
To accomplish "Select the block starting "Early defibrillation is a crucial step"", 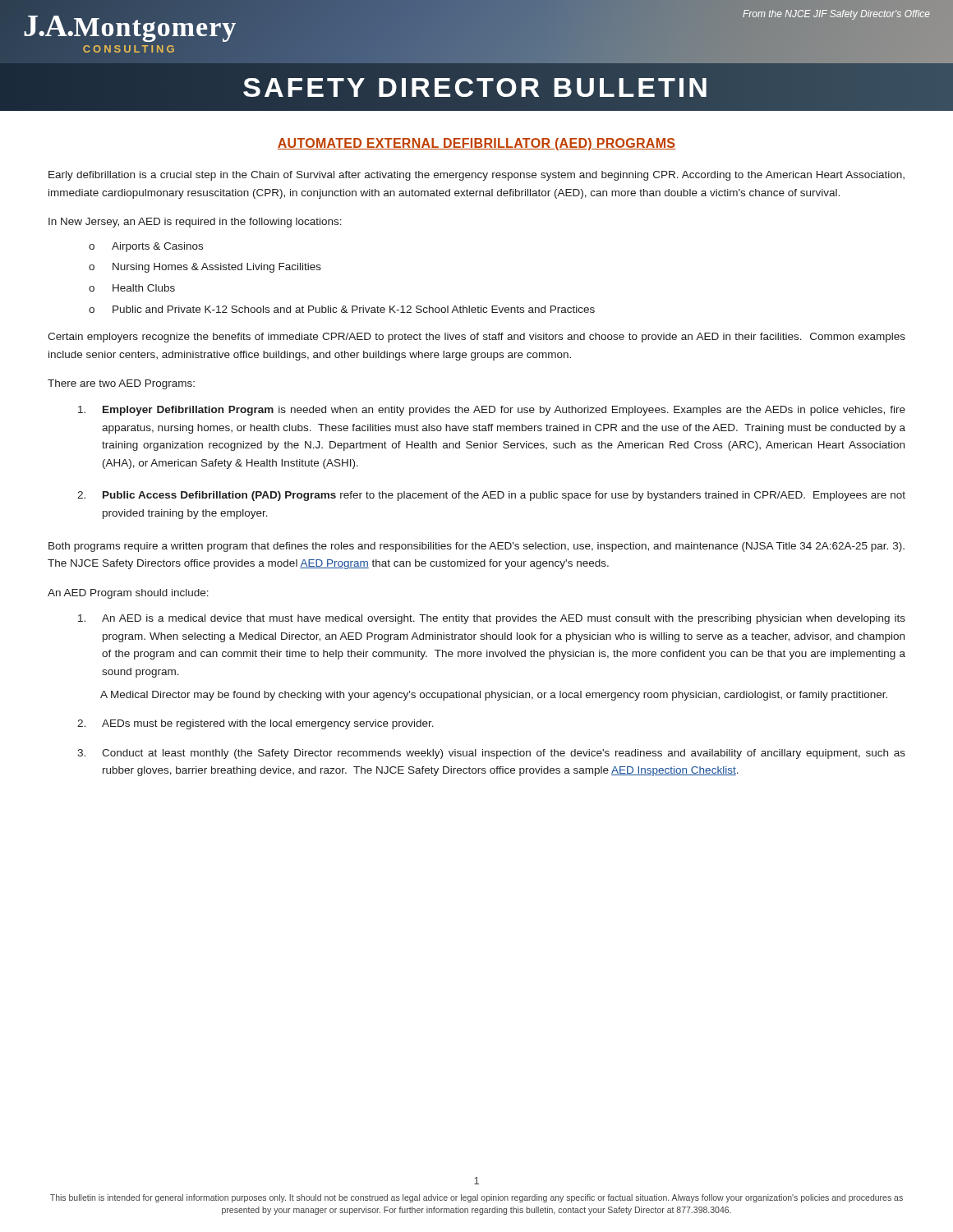I will tap(476, 183).
